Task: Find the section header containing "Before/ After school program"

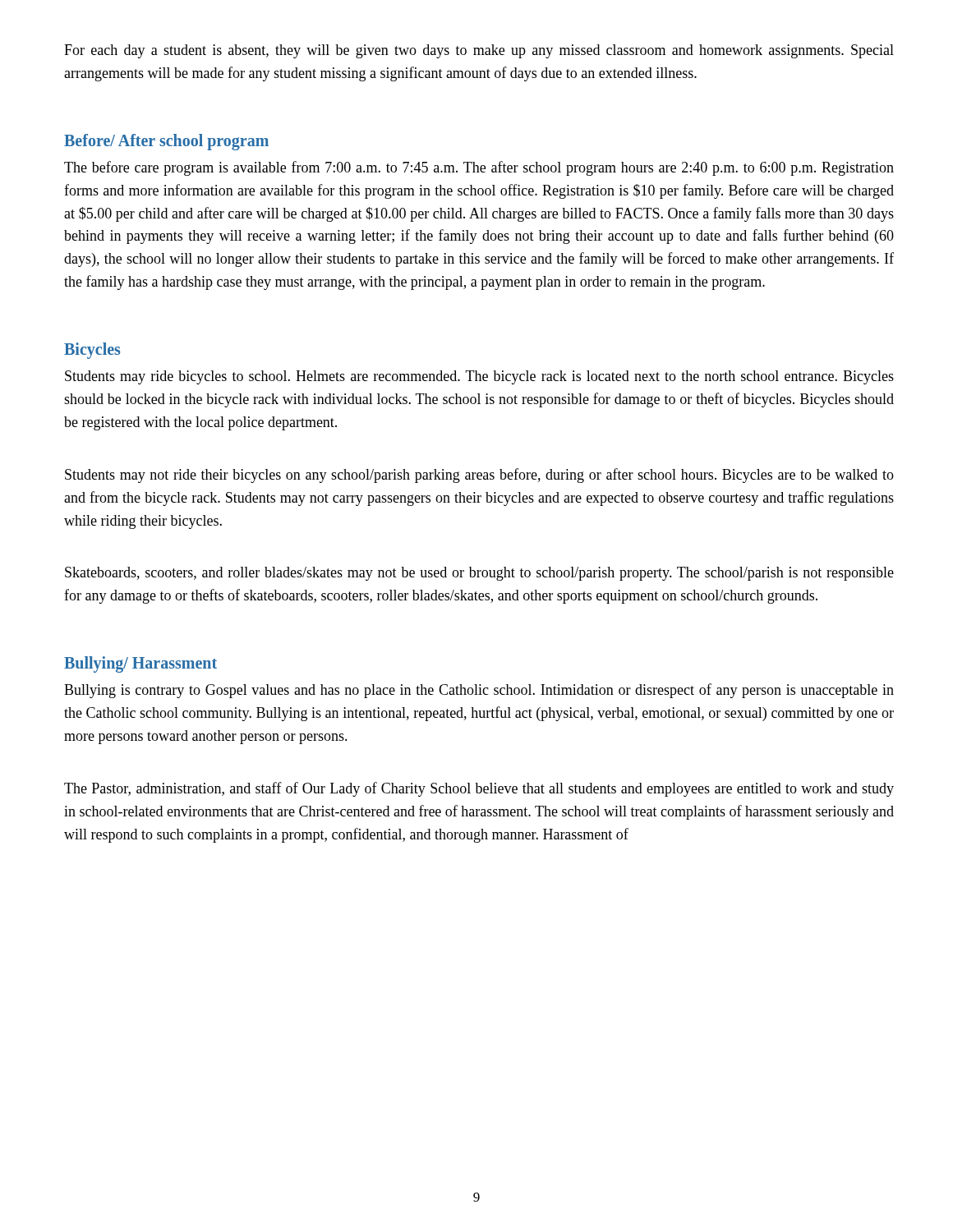Action: tap(166, 142)
